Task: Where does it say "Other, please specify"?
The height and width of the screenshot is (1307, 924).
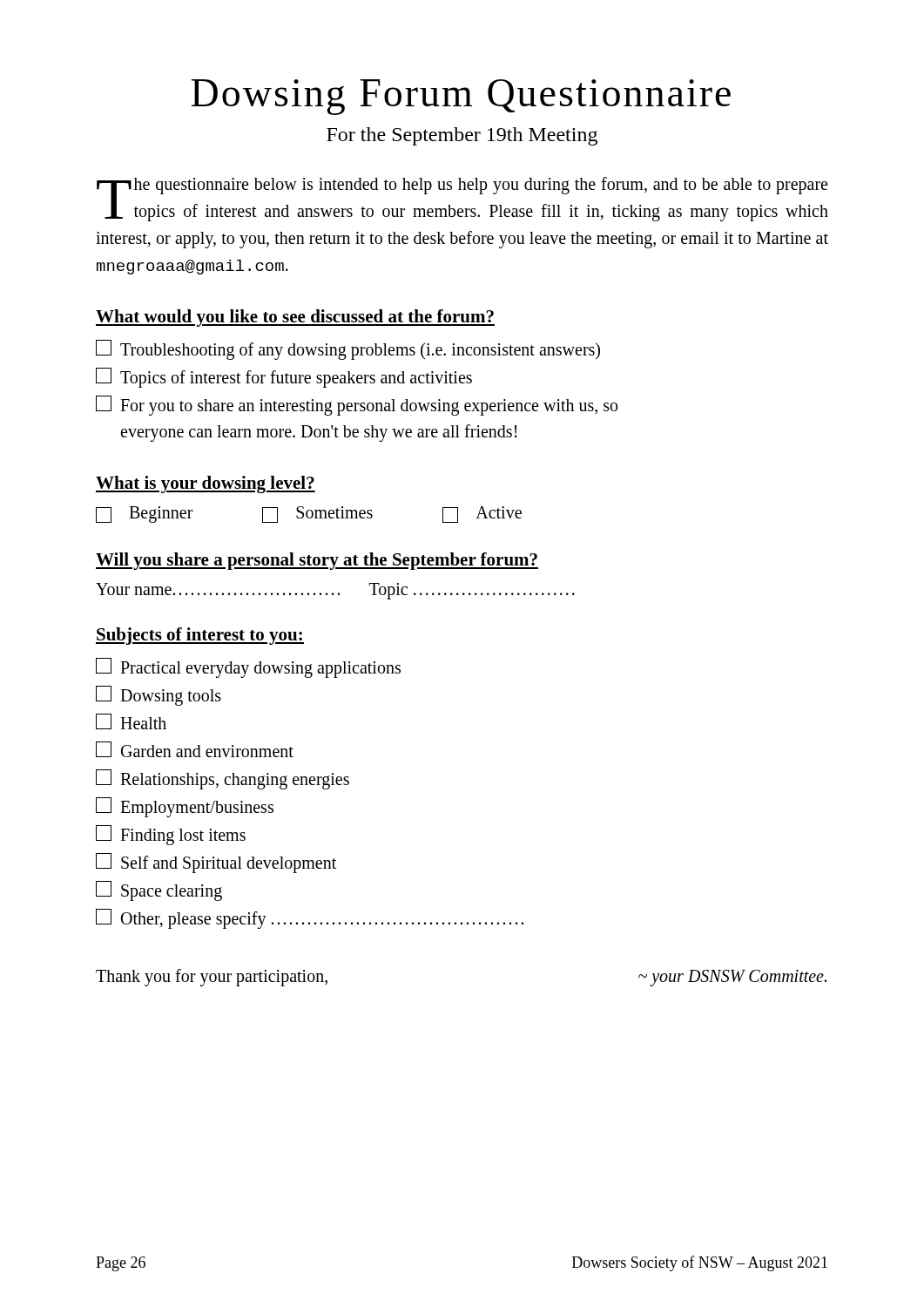Action: (311, 919)
